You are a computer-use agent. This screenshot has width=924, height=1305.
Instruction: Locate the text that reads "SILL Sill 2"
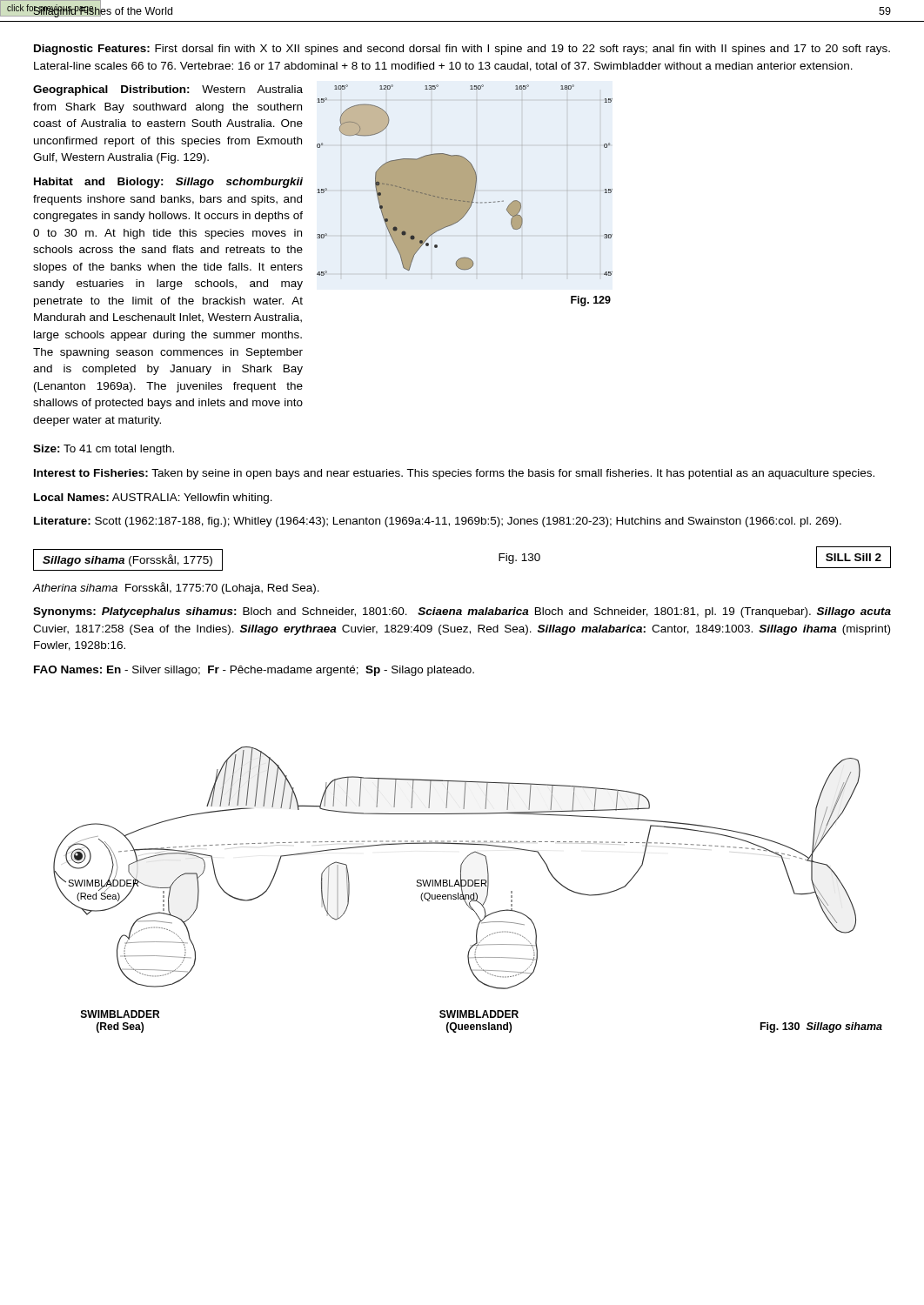point(853,557)
